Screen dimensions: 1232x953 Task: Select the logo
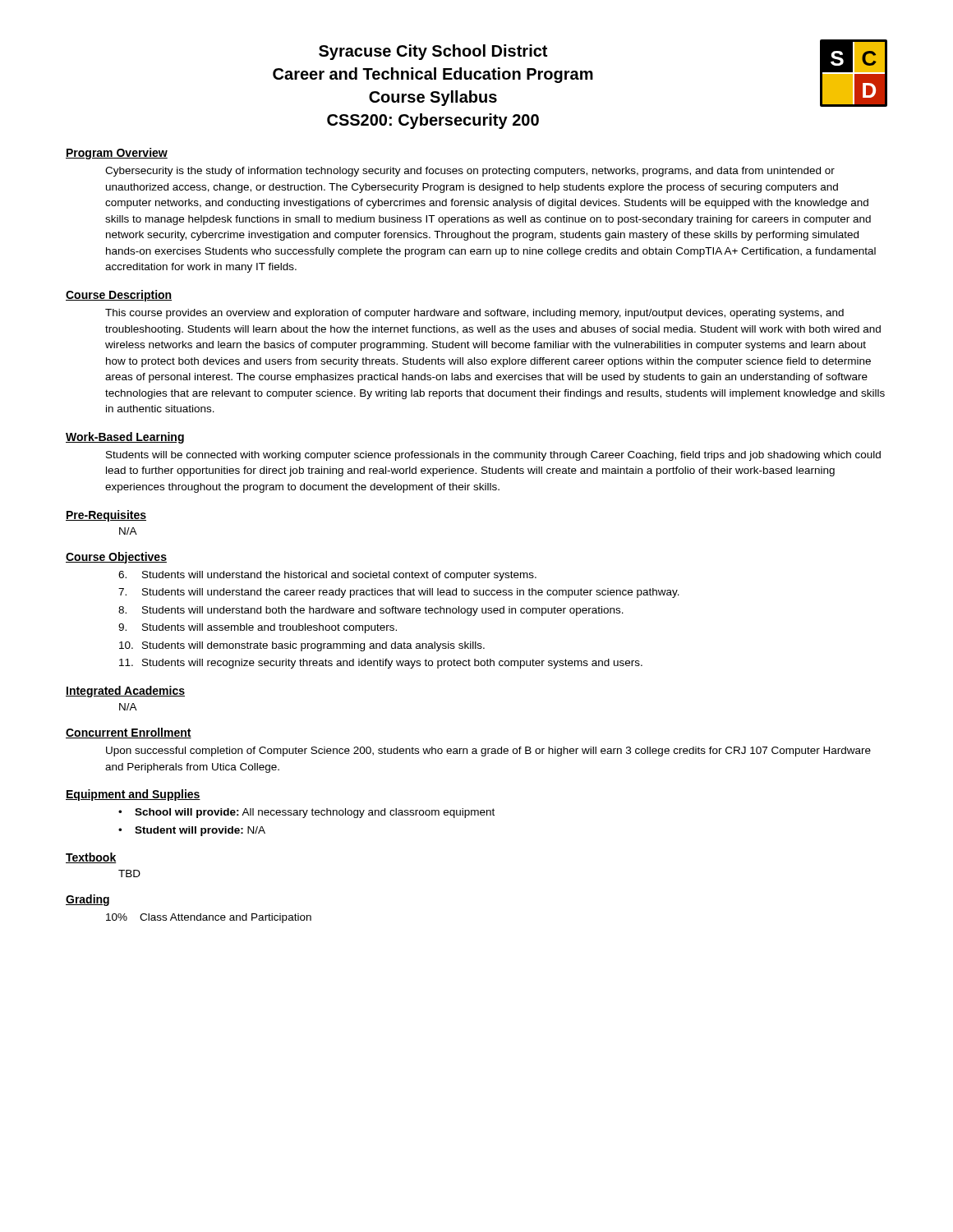point(854,74)
